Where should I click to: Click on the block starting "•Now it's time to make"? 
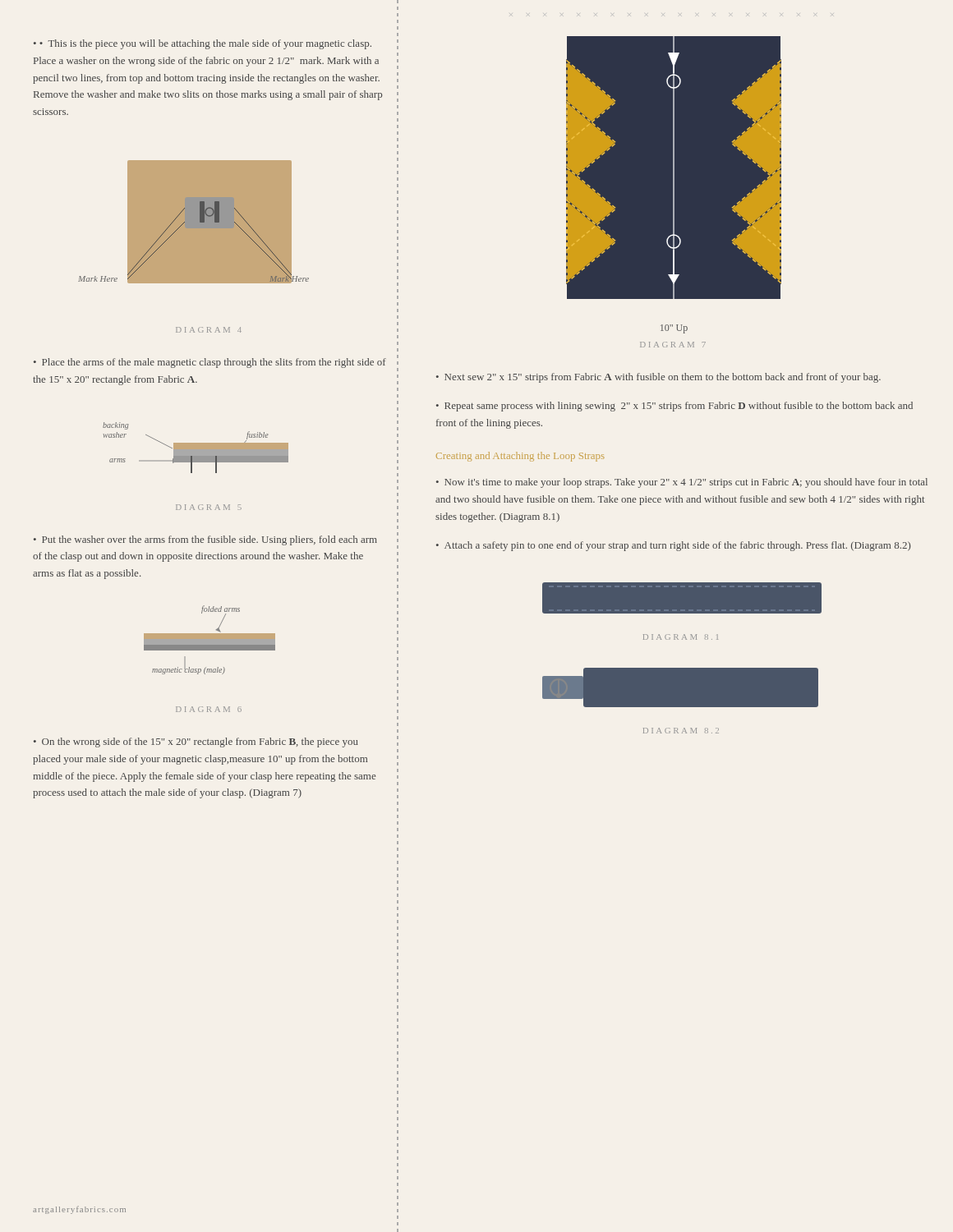click(x=682, y=500)
